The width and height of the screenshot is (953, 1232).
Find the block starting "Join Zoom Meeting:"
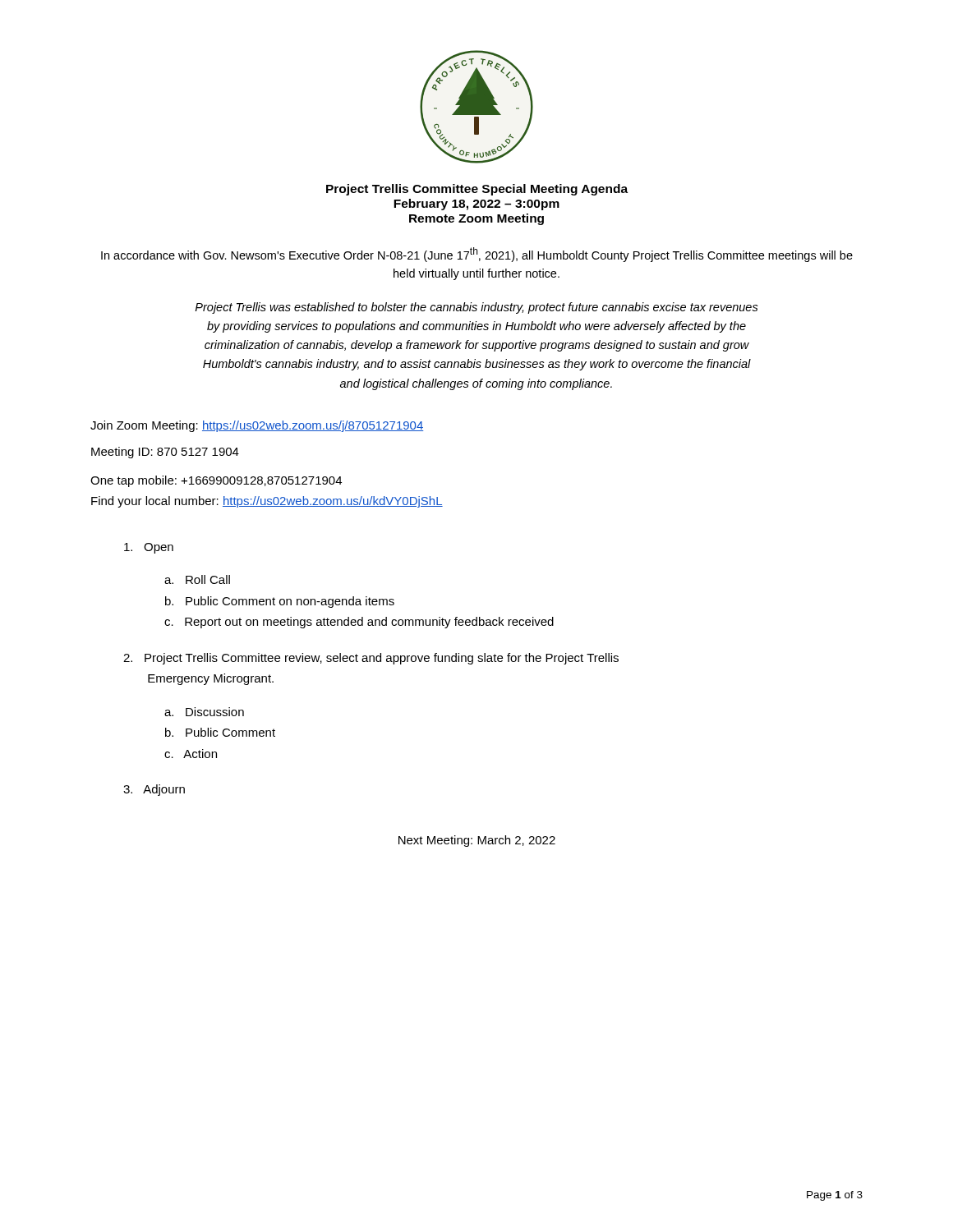coord(257,425)
